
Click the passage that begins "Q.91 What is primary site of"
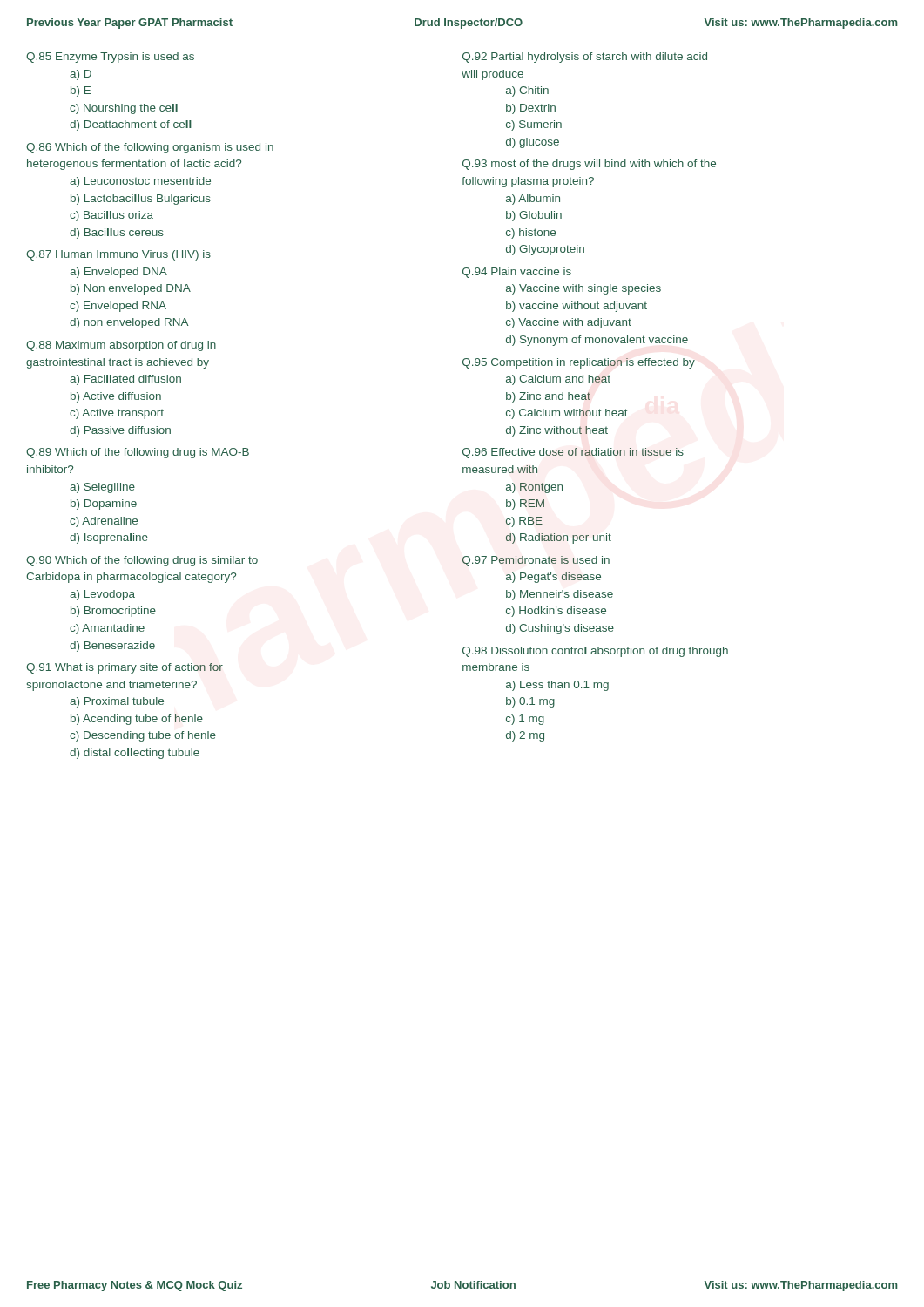pyautogui.click(x=125, y=668)
